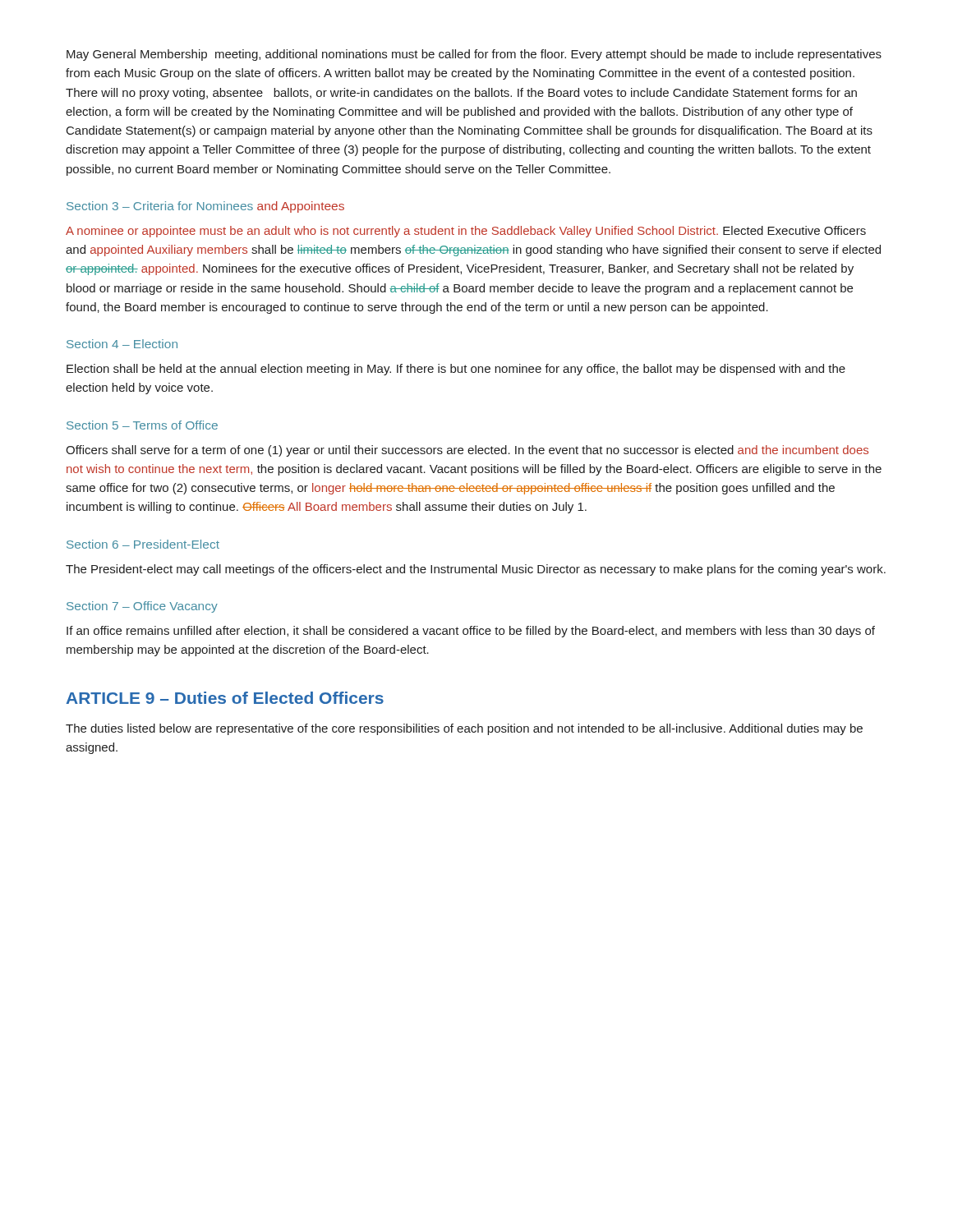Image resolution: width=953 pixels, height=1232 pixels.
Task: Find "Section 4 – Election" on this page
Action: [x=122, y=344]
